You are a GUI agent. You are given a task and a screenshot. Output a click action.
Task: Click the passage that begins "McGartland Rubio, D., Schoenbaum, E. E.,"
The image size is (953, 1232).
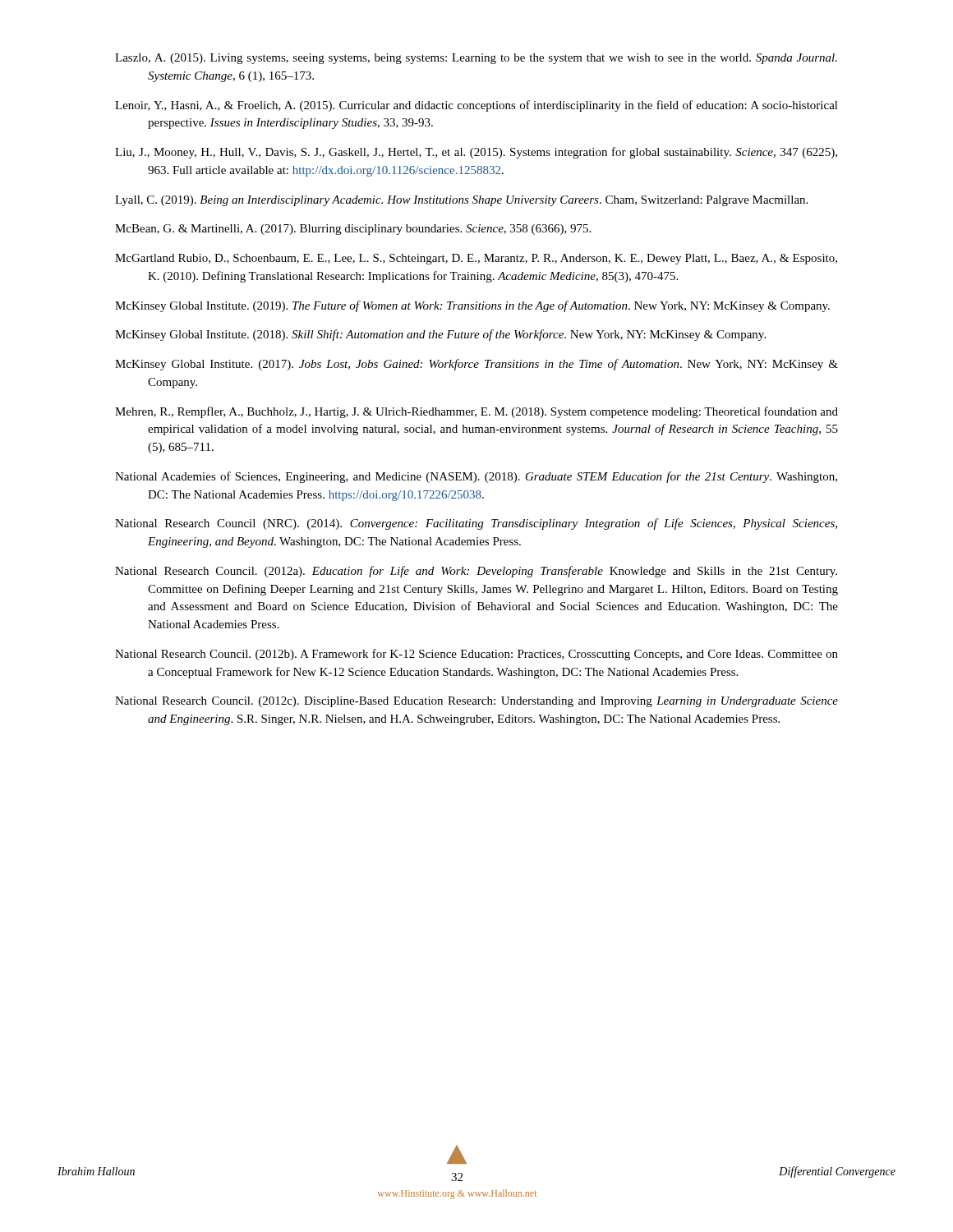click(476, 267)
